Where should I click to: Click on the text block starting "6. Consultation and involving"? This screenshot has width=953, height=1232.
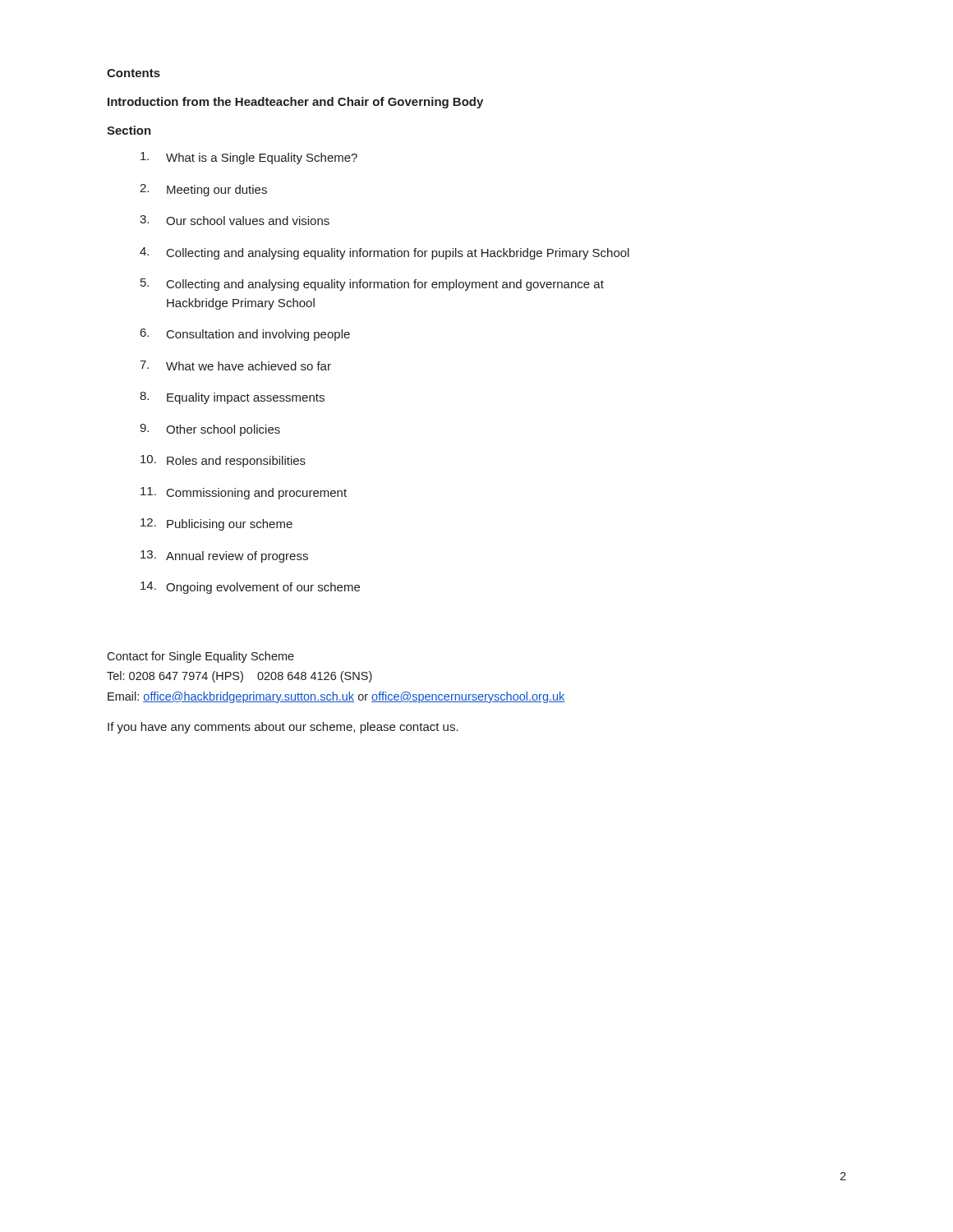click(245, 334)
